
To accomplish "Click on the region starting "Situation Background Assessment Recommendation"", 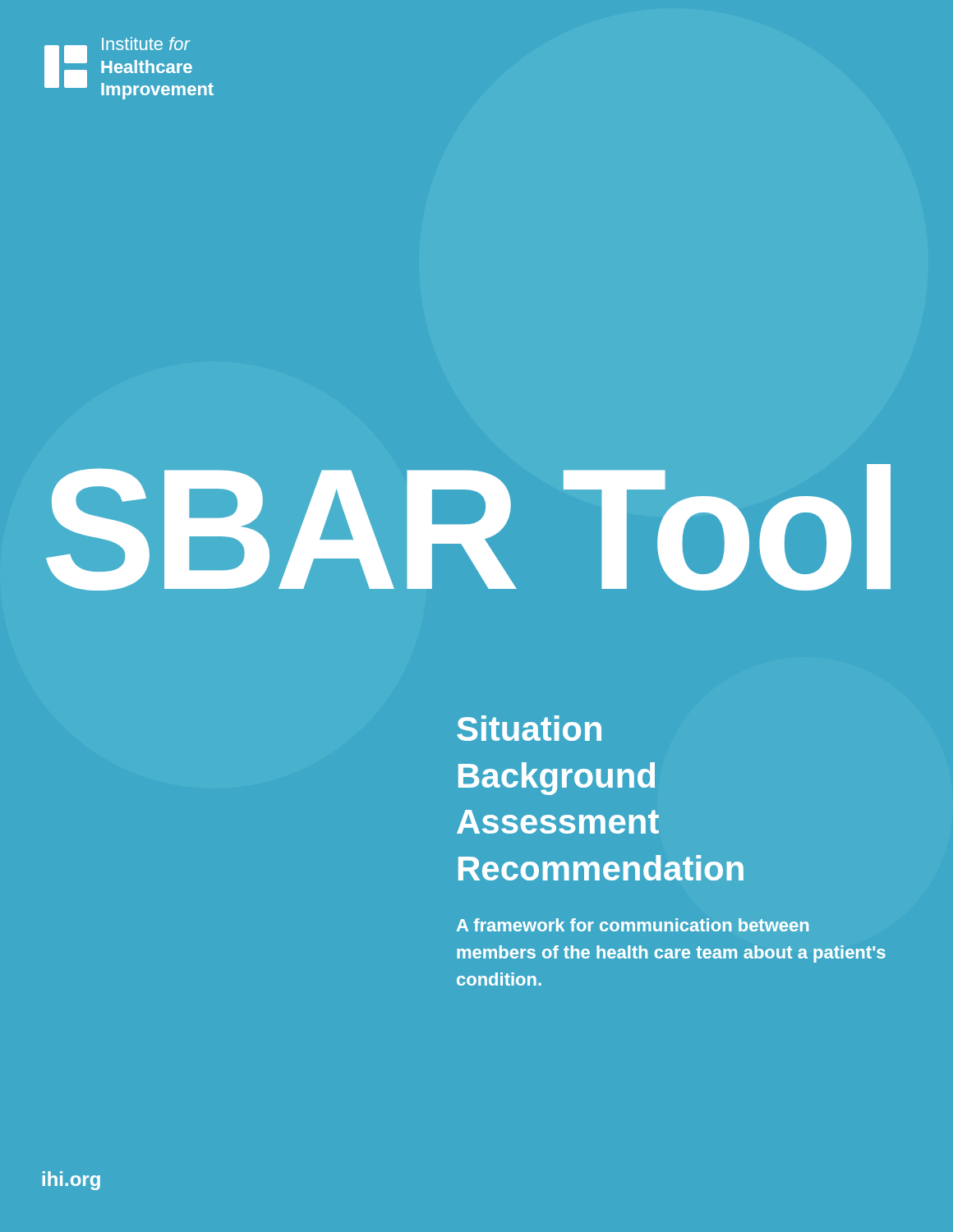I will tap(601, 799).
